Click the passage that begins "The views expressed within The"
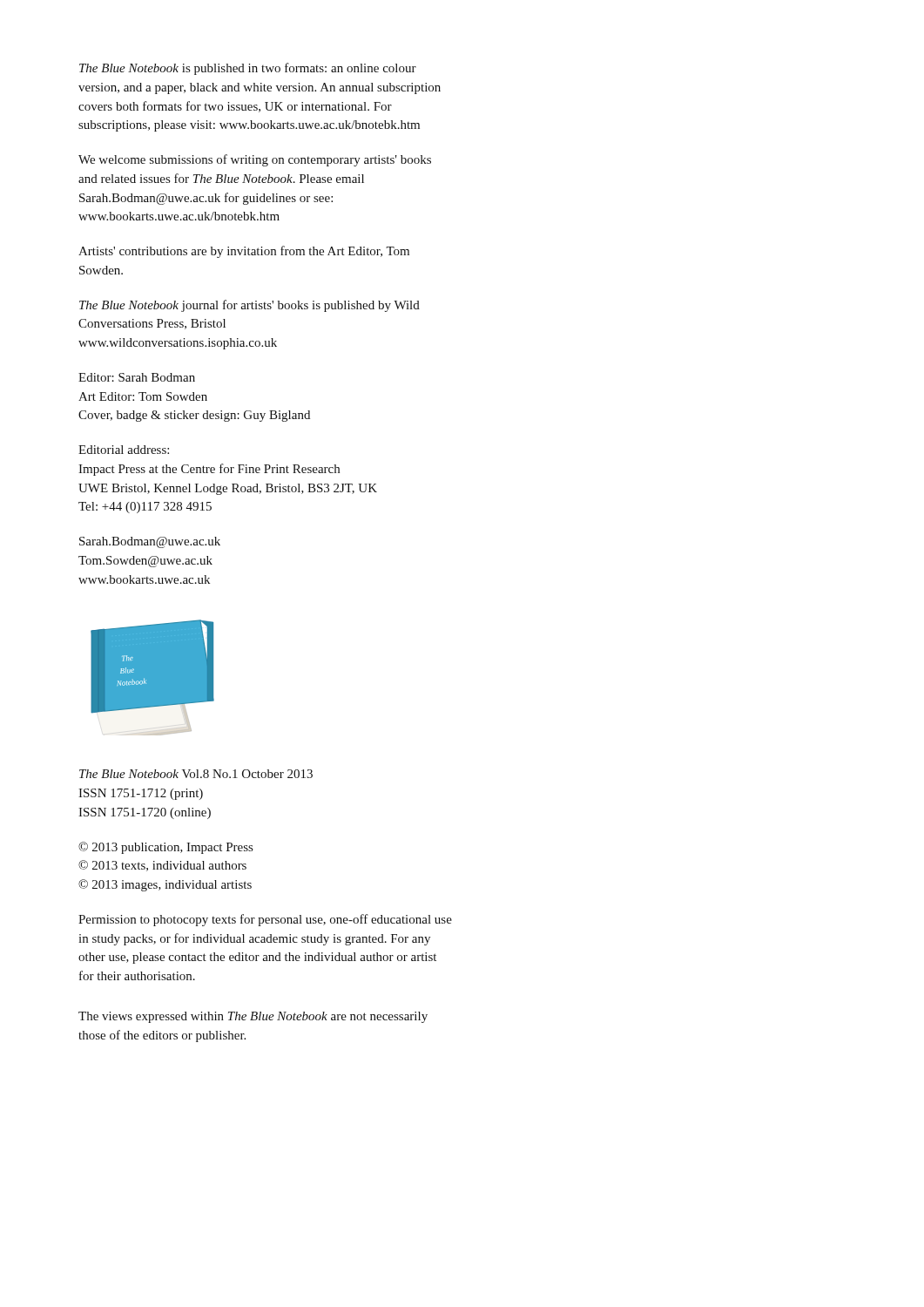The image size is (924, 1307). [266, 1026]
